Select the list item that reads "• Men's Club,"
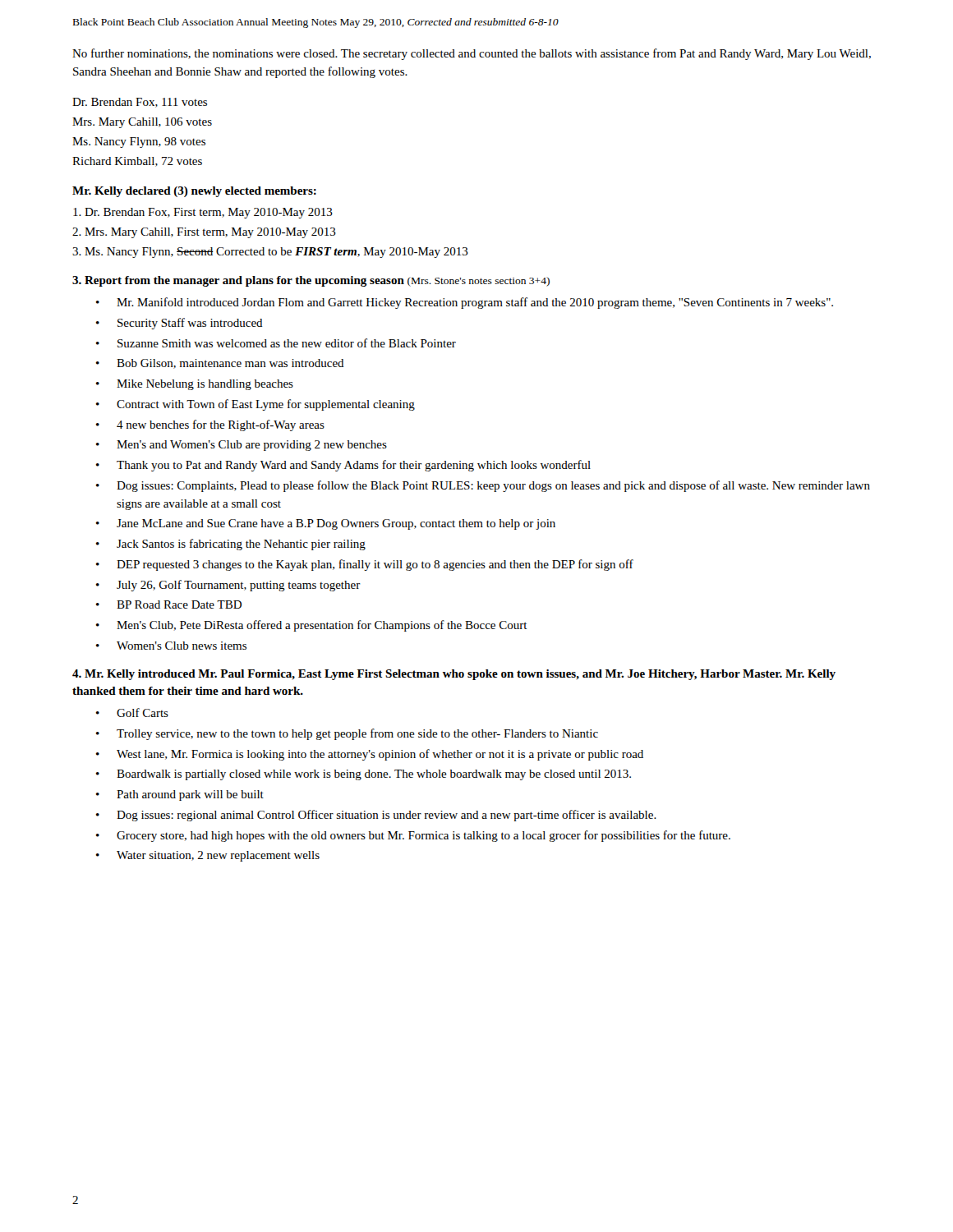 488,626
